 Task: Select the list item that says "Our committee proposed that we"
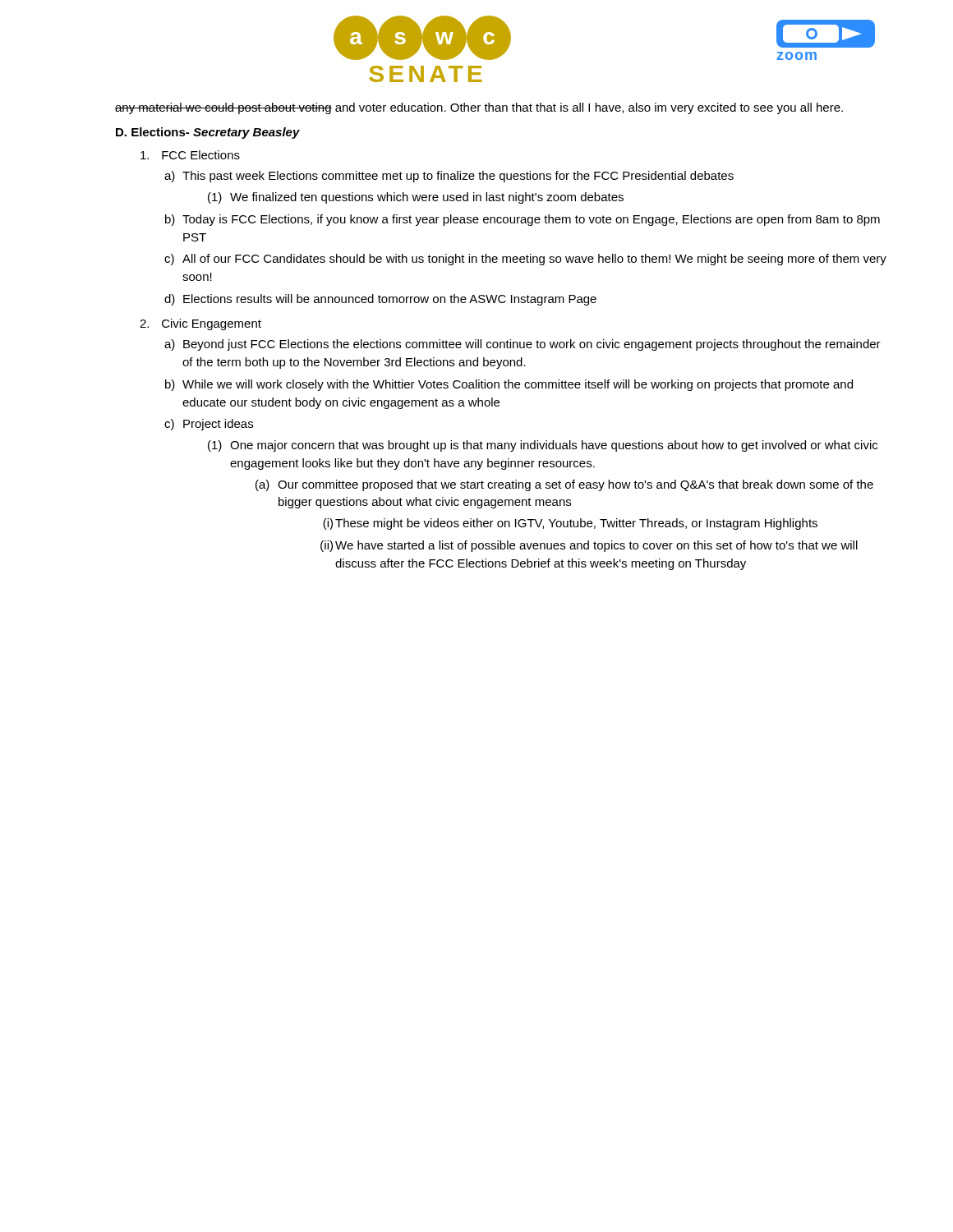tap(582, 524)
